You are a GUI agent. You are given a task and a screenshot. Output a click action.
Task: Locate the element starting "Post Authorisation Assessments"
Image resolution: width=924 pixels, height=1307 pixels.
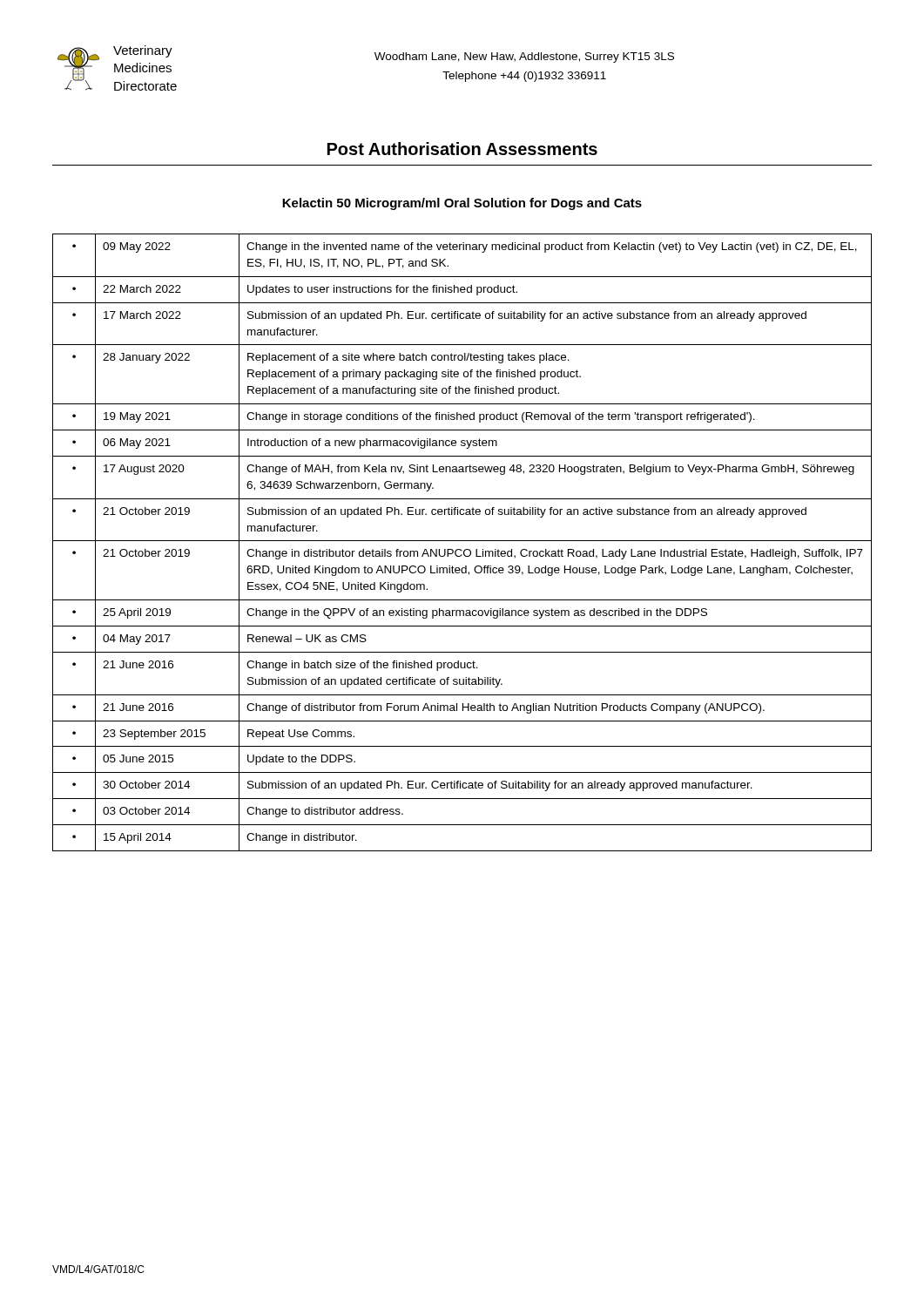(x=462, y=149)
